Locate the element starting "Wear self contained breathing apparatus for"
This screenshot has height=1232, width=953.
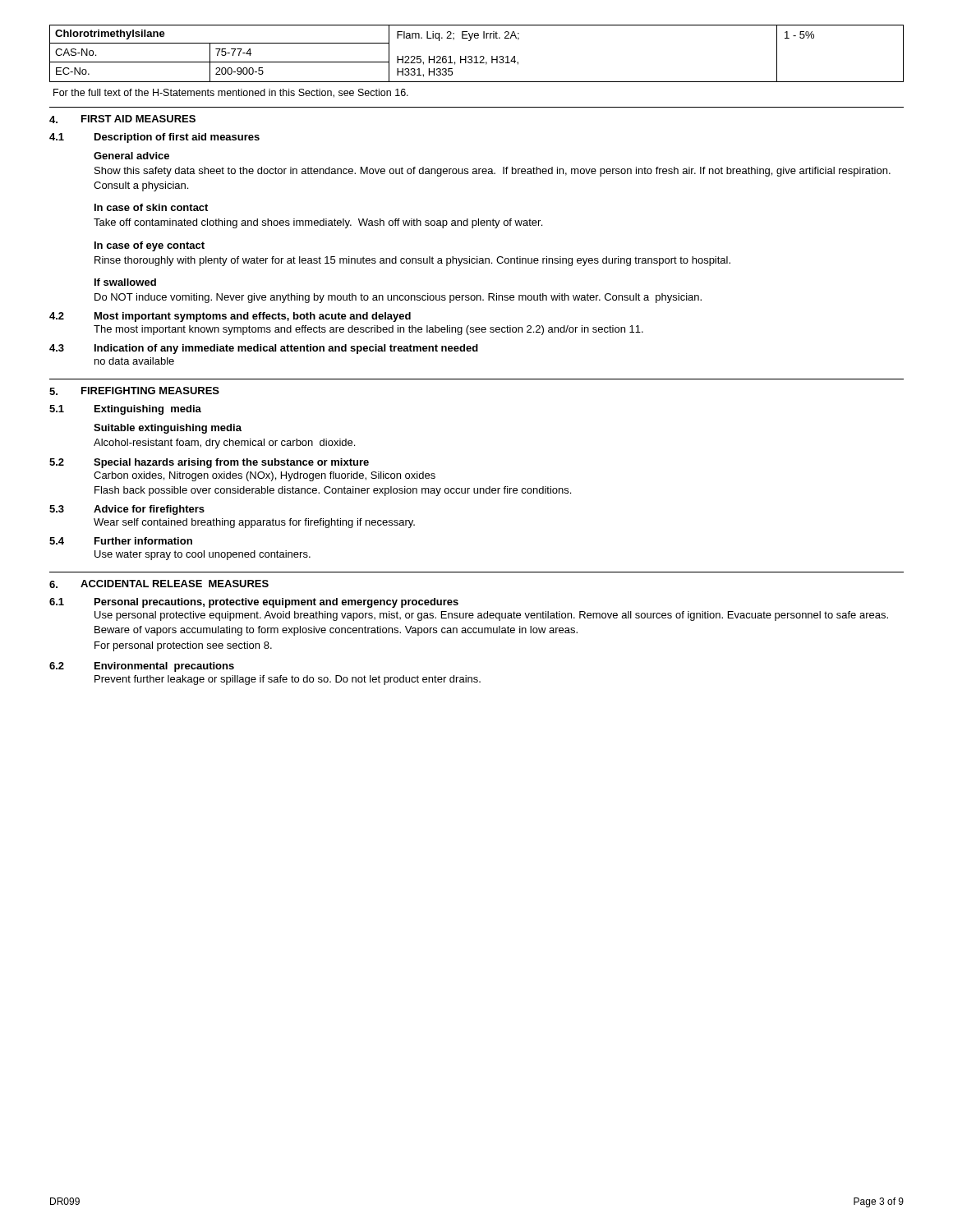255,522
